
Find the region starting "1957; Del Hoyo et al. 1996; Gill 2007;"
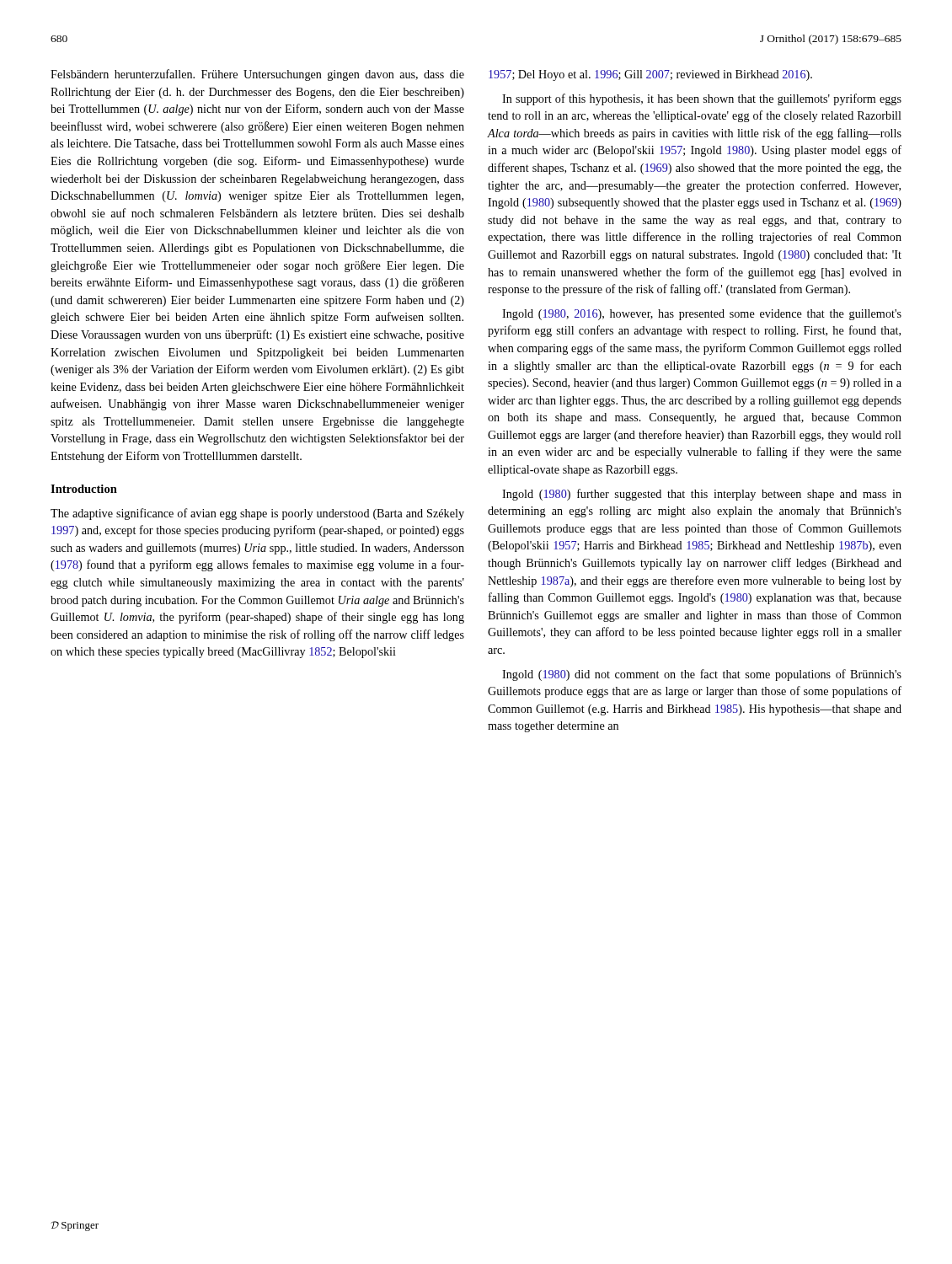695,400
